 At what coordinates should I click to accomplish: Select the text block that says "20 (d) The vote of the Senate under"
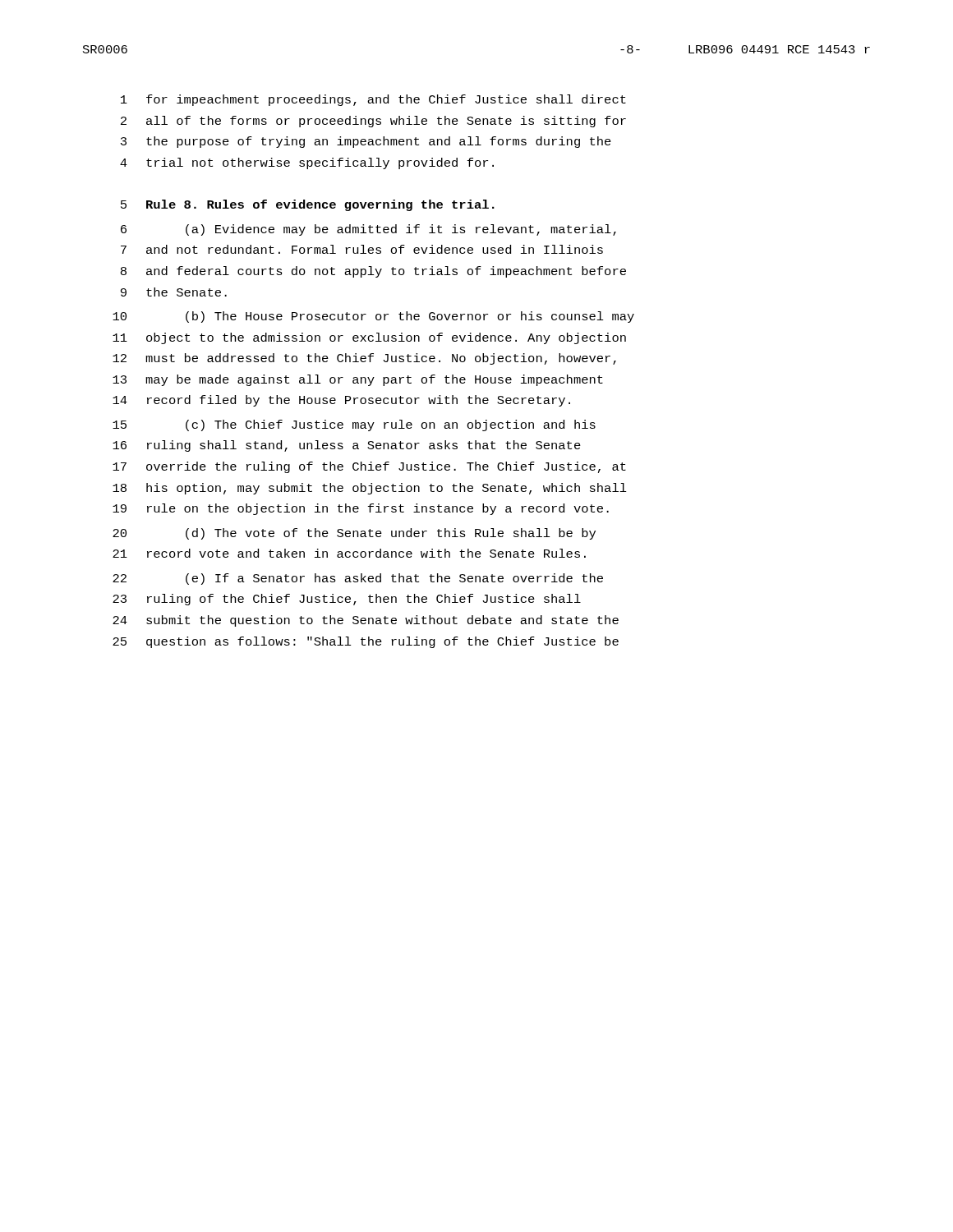tap(476, 545)
